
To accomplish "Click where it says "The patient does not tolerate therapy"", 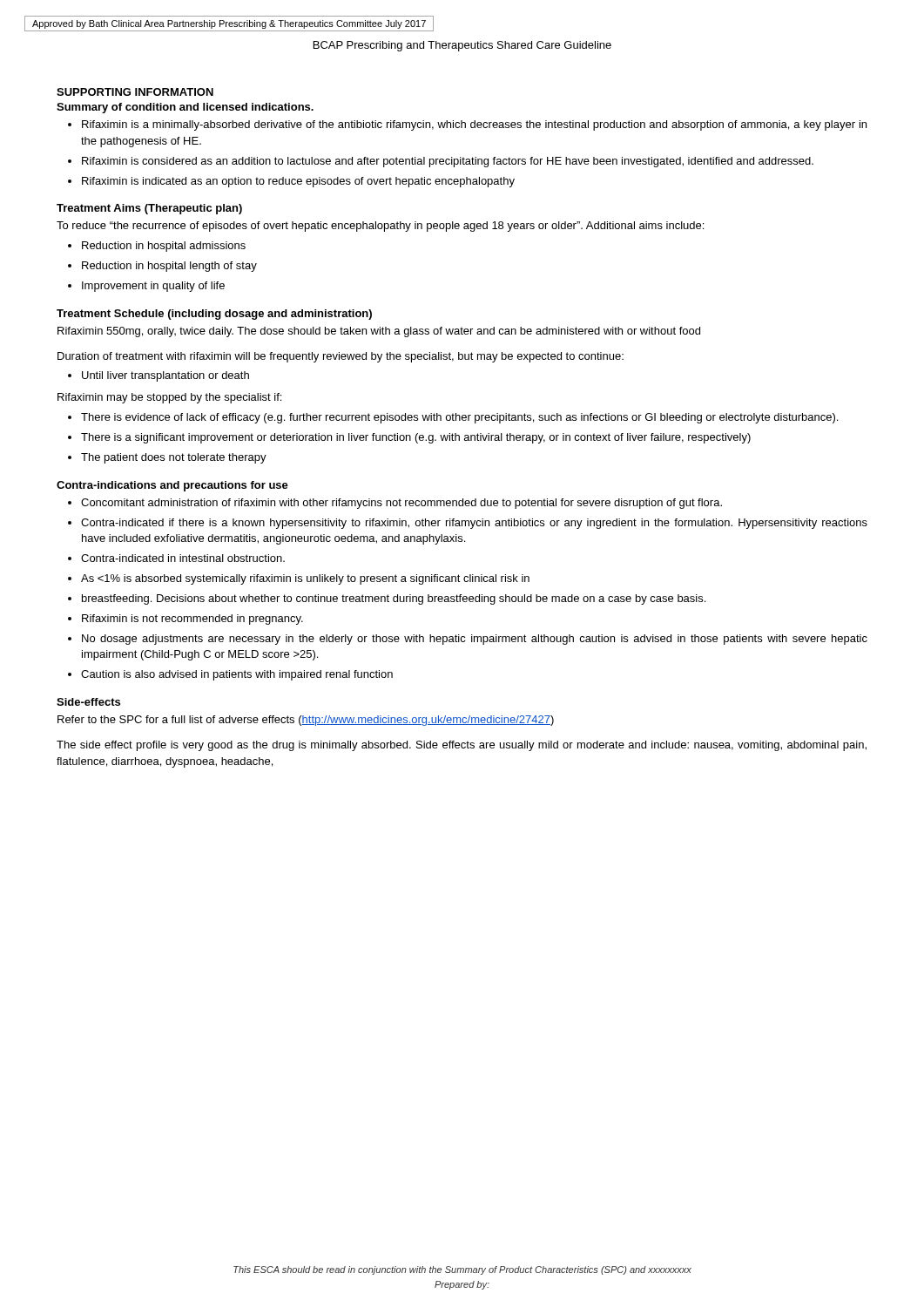I will coord(174,458).
